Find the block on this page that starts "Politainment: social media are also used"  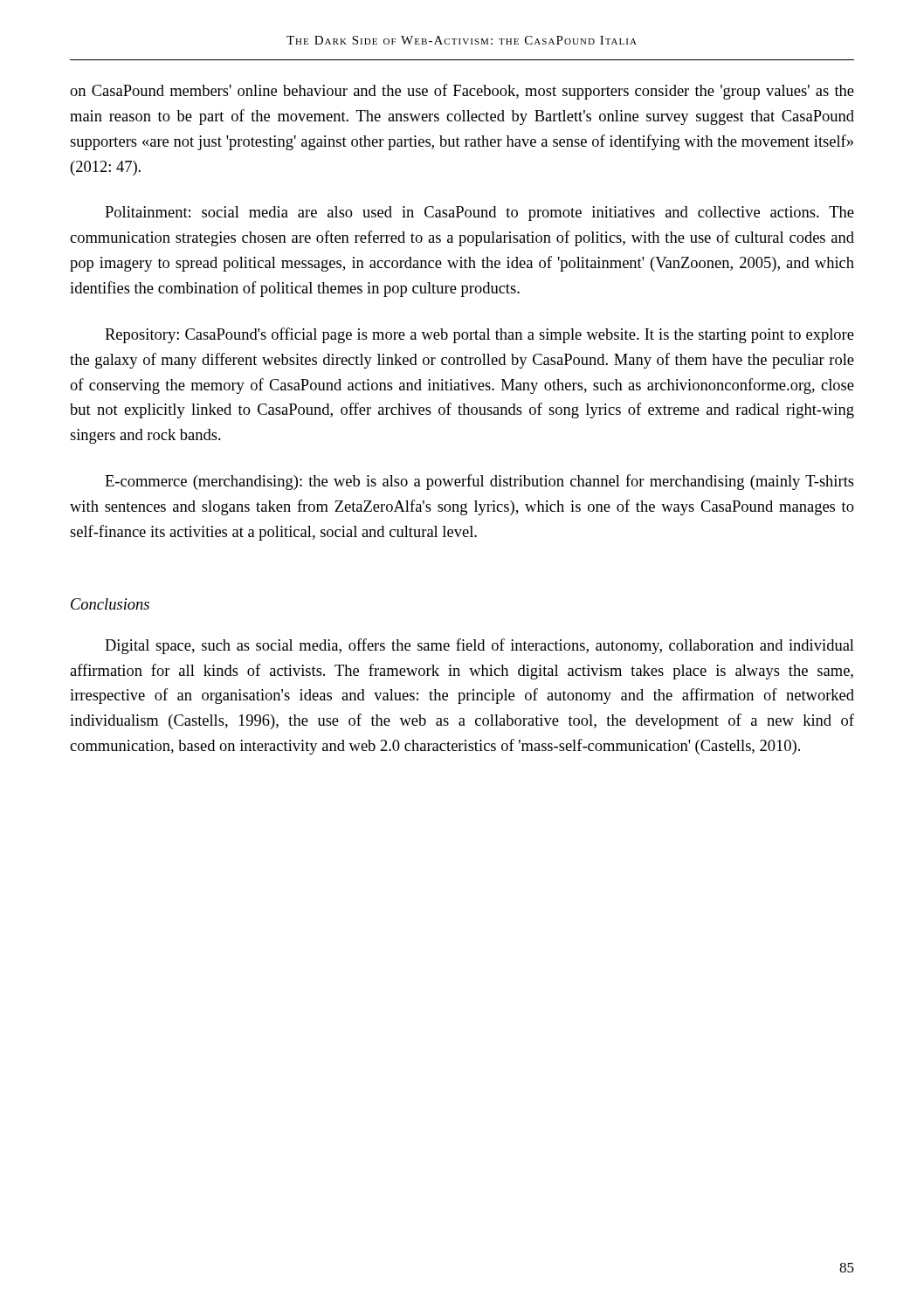click(462, 250)
